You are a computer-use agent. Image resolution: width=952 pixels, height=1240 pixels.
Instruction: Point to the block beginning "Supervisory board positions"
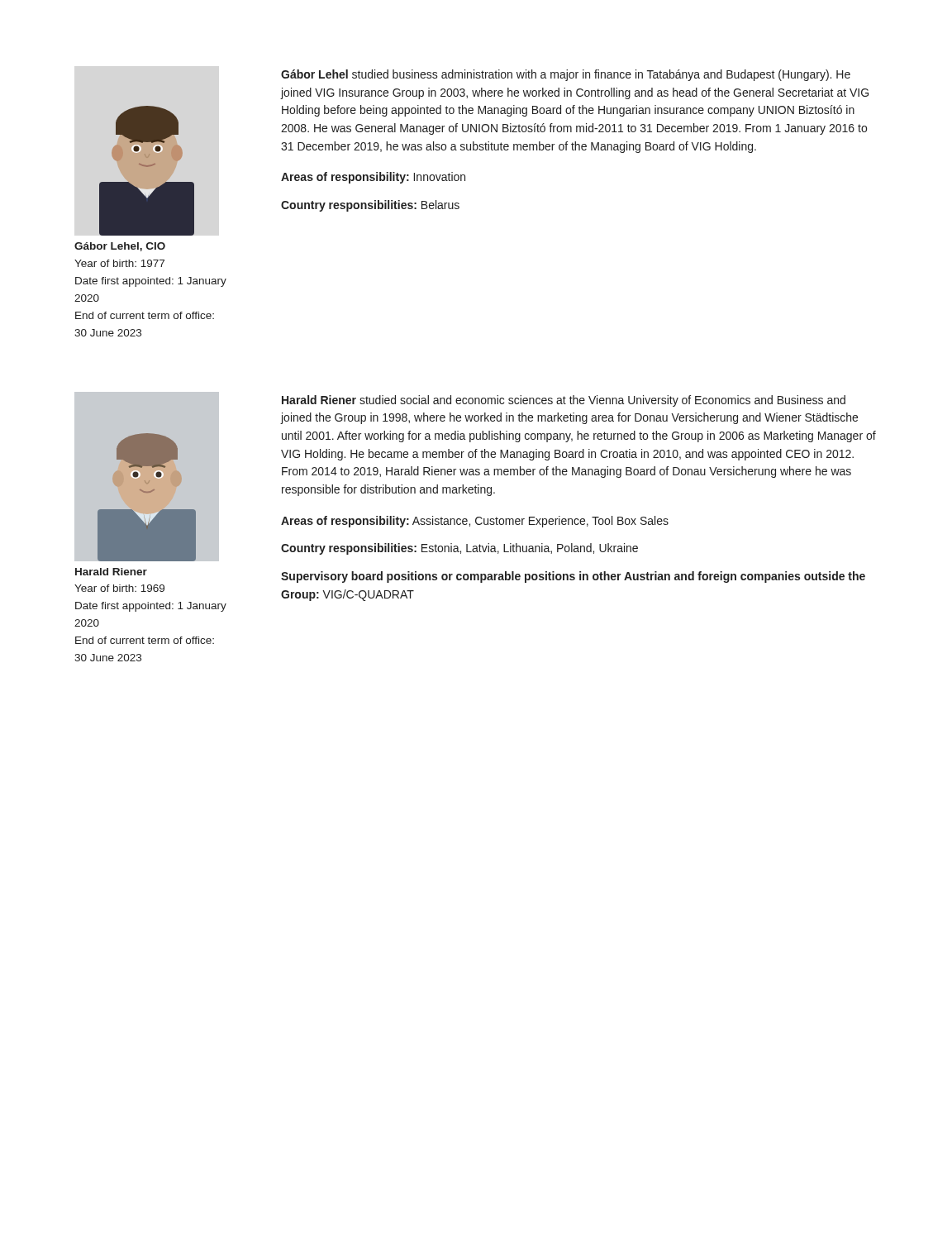point(573,585)
